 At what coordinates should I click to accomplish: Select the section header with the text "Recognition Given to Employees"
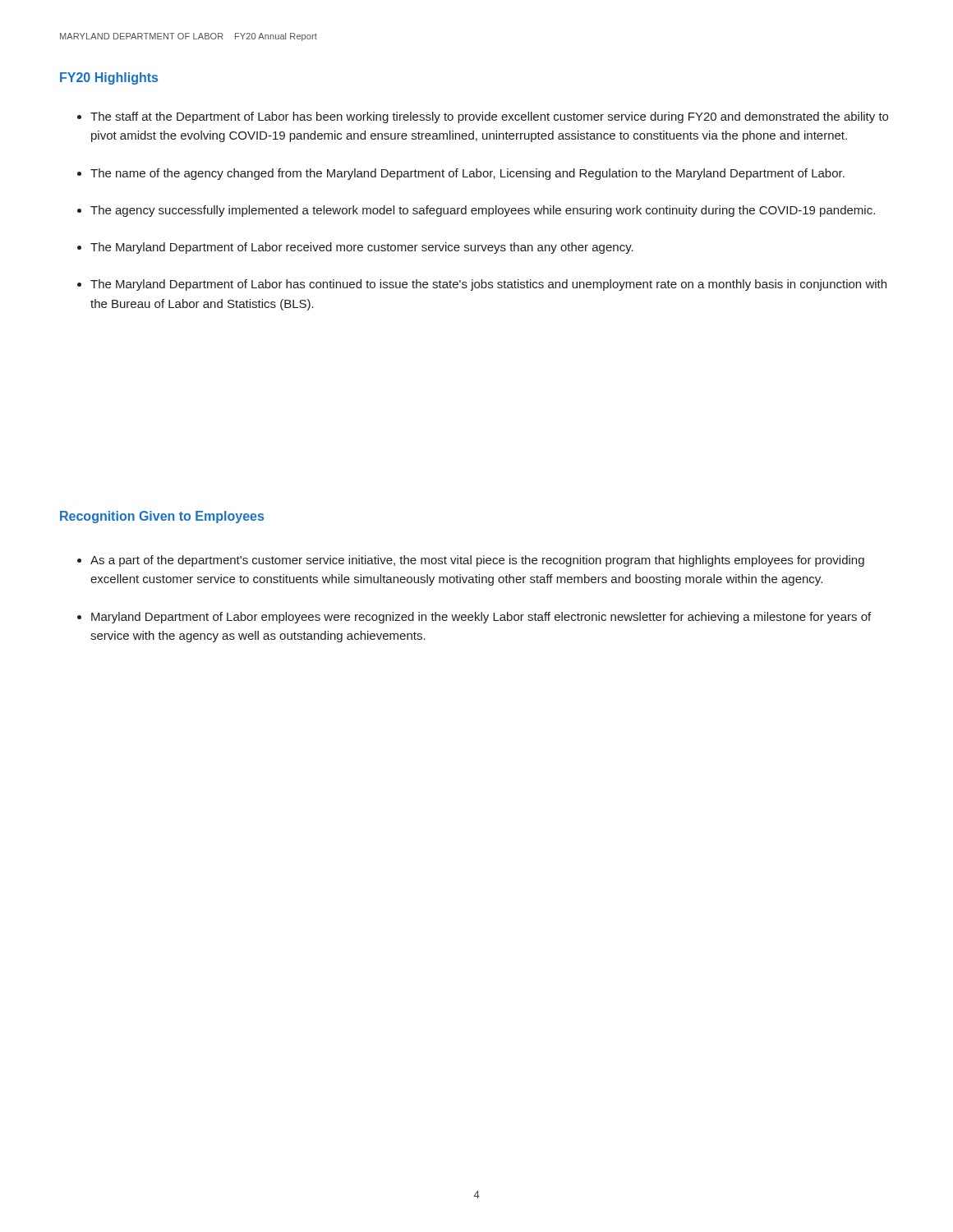[162, 516]
